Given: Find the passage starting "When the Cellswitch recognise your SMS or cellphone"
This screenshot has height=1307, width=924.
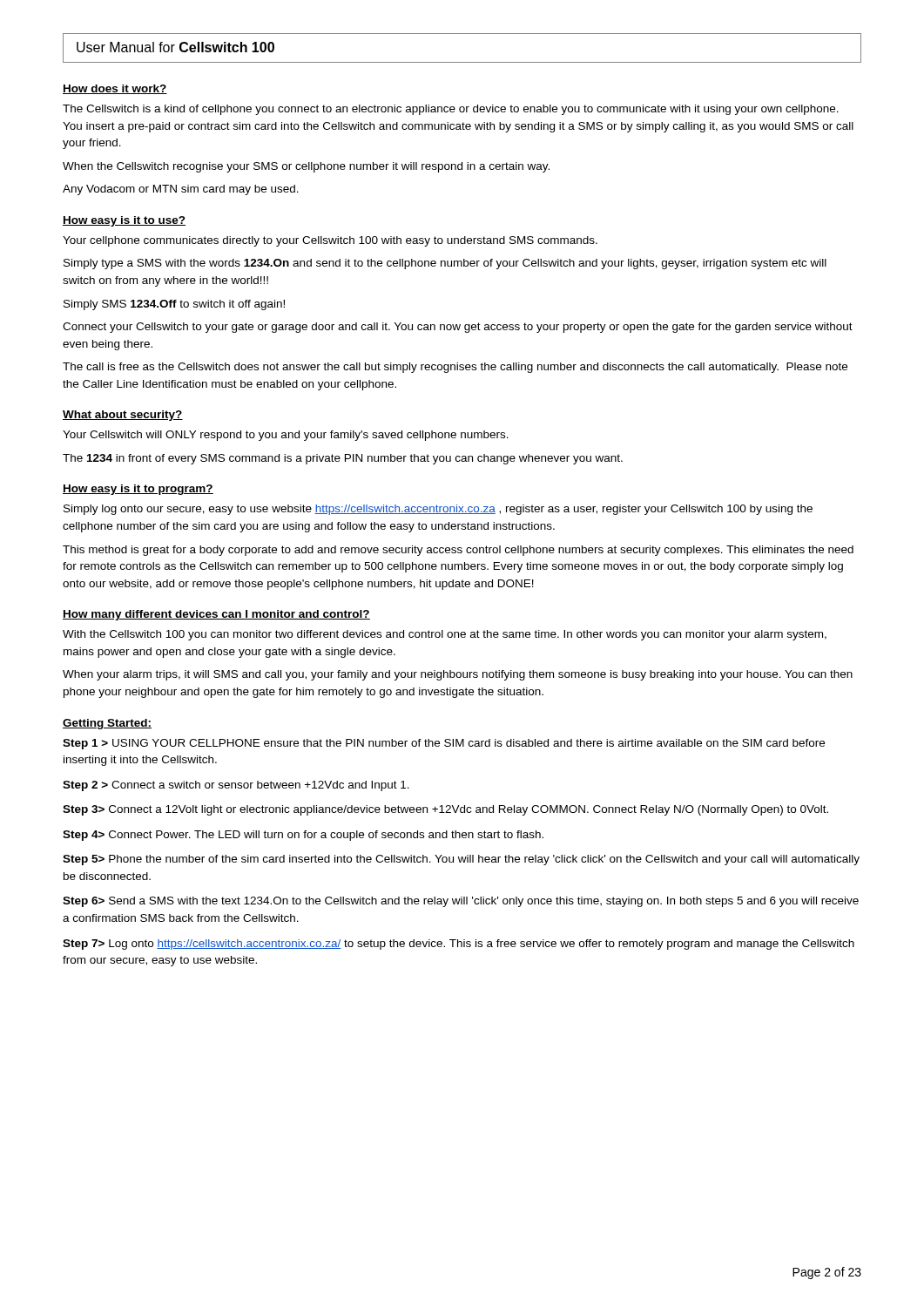Looking at the screenshot, I should 307,166.
